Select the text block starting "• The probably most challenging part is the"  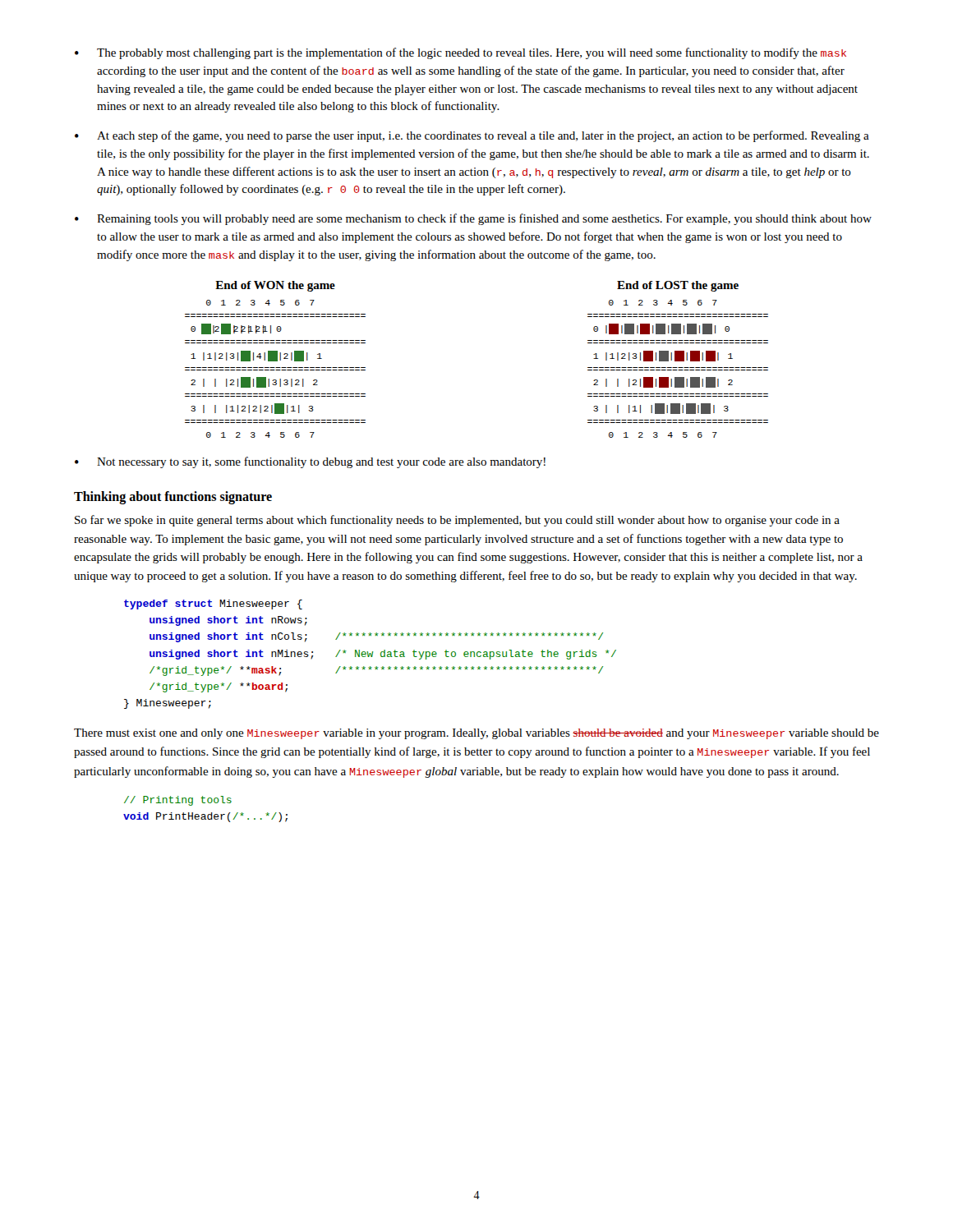(x=476, y=80)
